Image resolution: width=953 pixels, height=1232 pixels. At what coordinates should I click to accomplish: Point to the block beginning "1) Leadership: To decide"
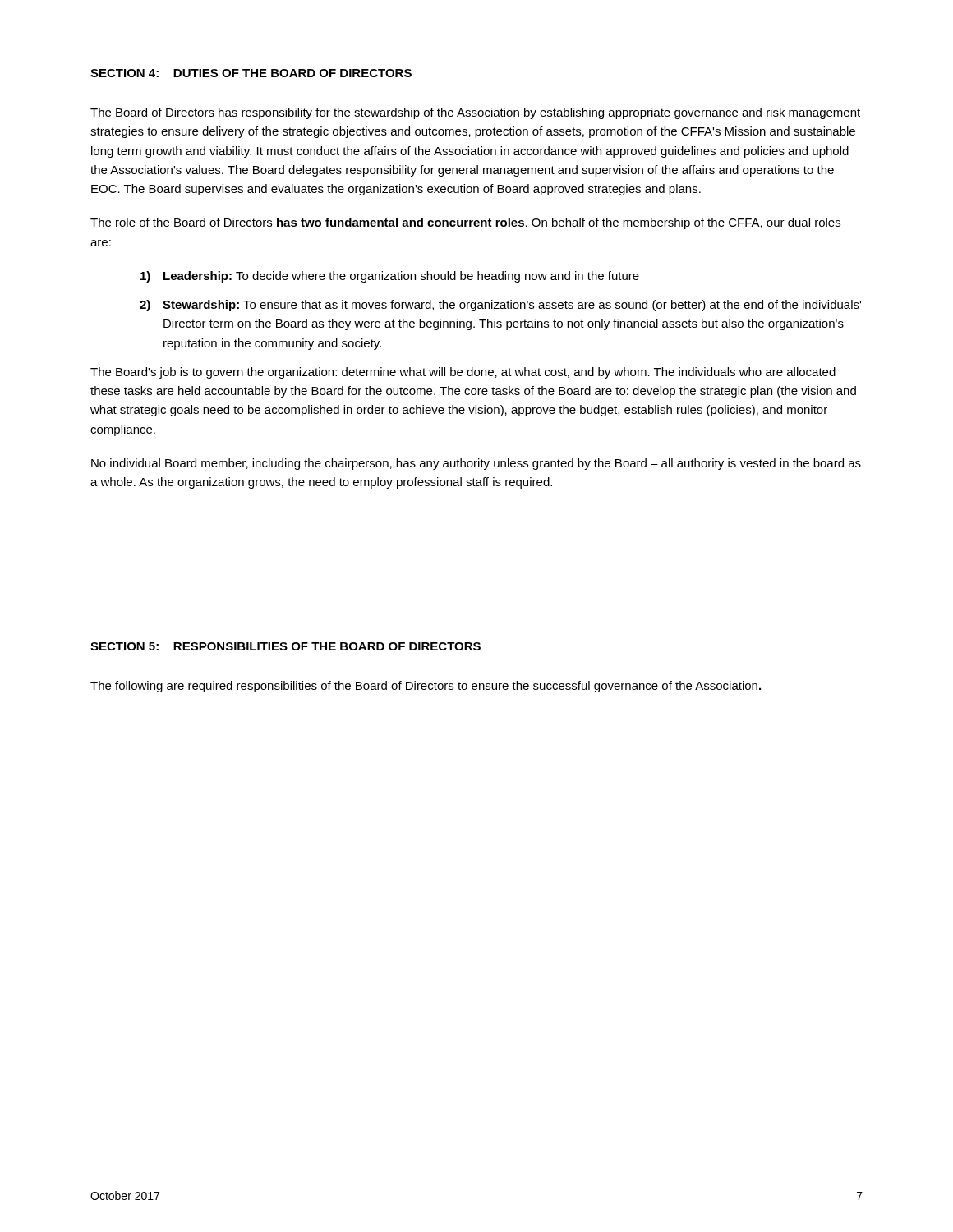tap(501, 275)
